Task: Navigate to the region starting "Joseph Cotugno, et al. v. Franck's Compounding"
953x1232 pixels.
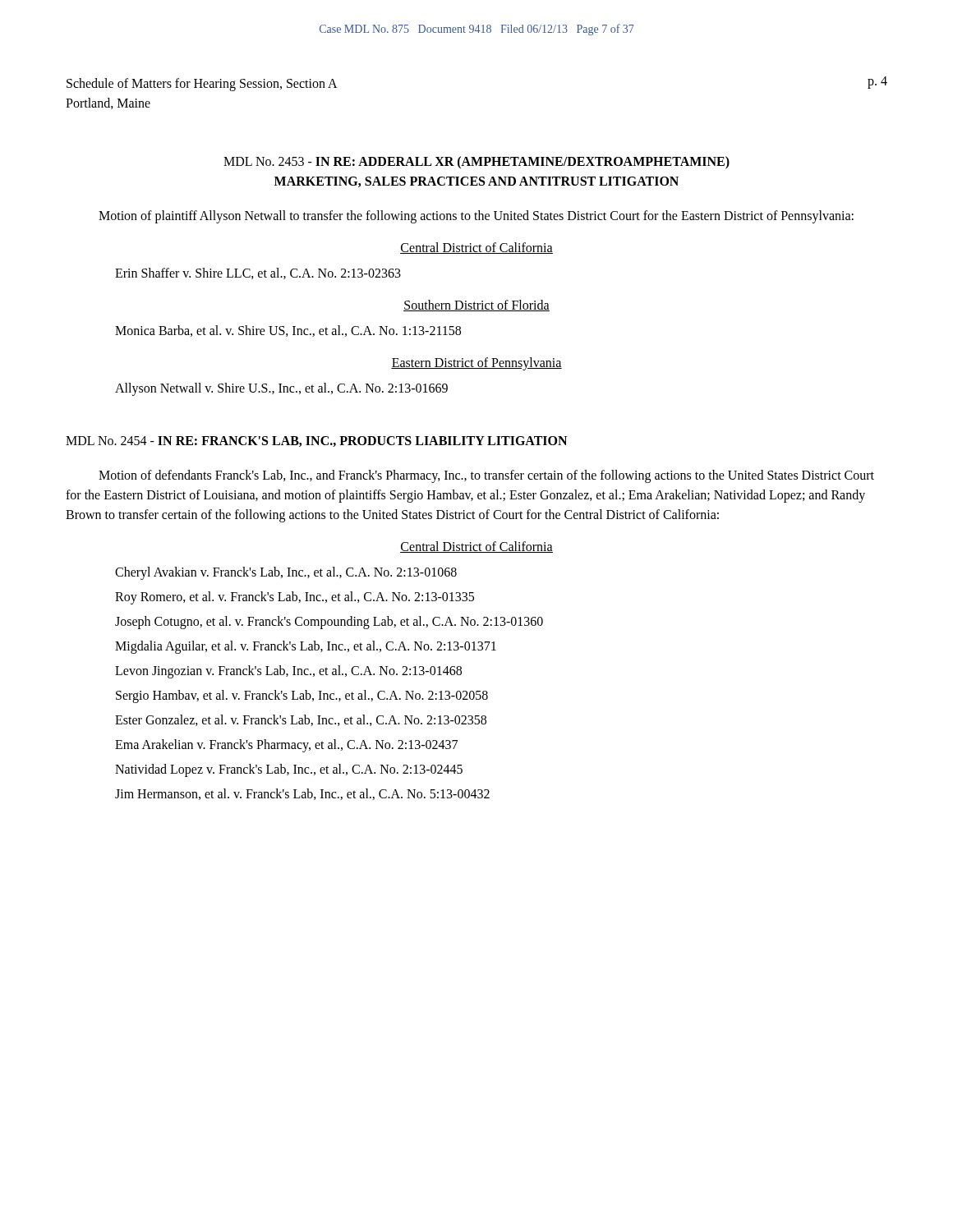Action: pyautogui.click(x=329, y=621)
